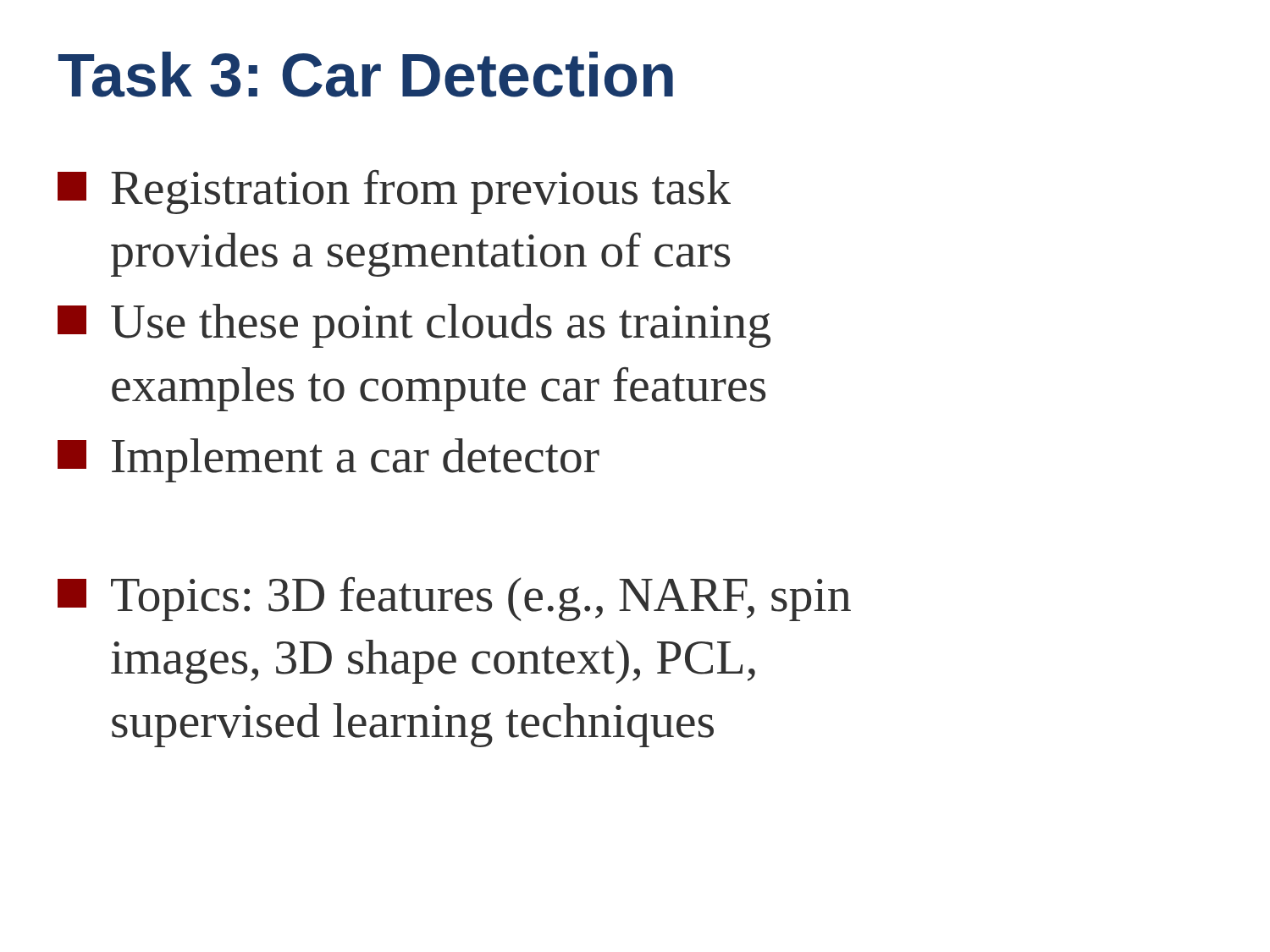Where is the passage that starts "Topics: 3D features (e.g., NARF, spinimages, 3D shape"?
This screenshot has width=1270, height=952.
click(x=635, y=658)
